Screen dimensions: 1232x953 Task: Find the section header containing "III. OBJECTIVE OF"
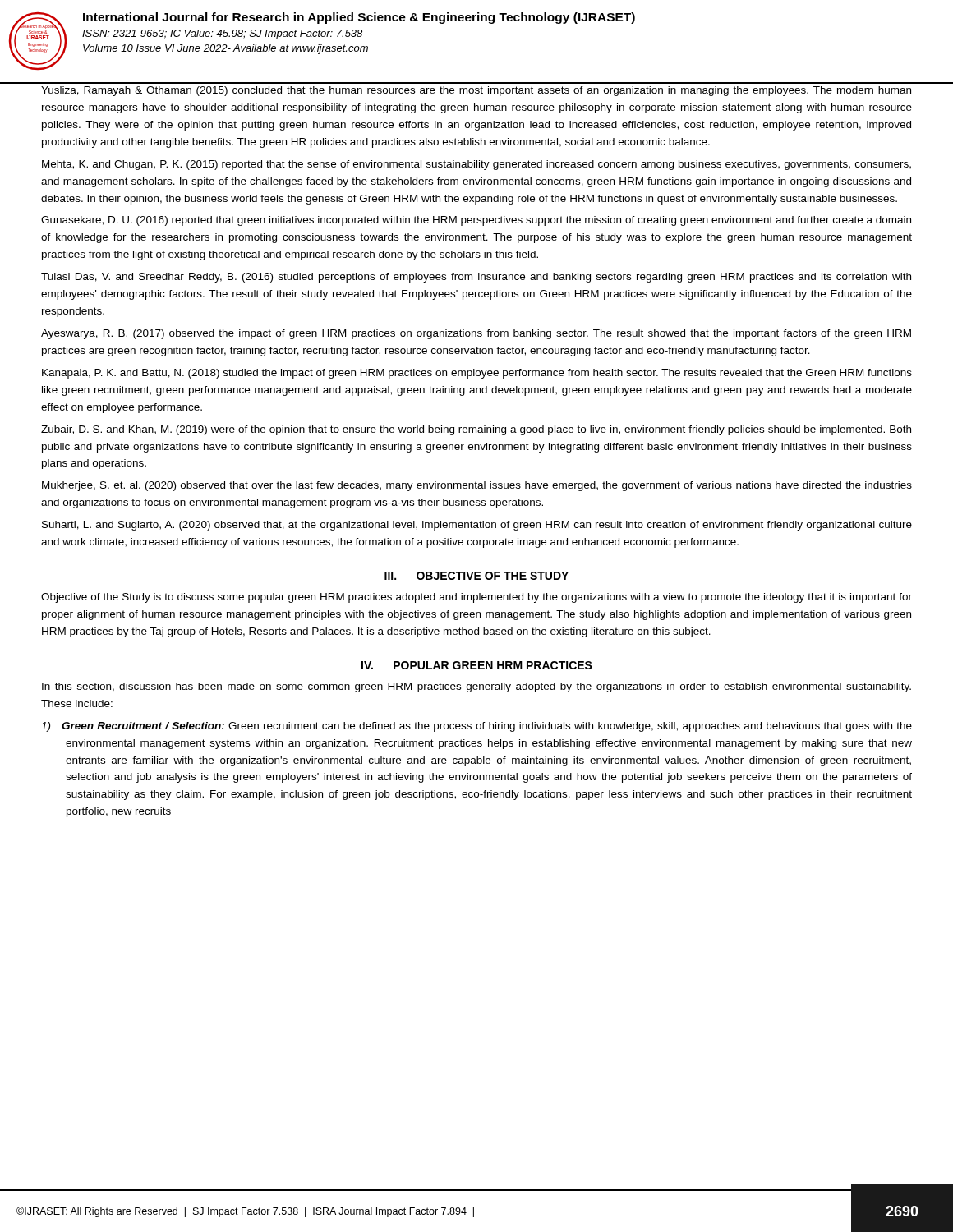point(476,576)
